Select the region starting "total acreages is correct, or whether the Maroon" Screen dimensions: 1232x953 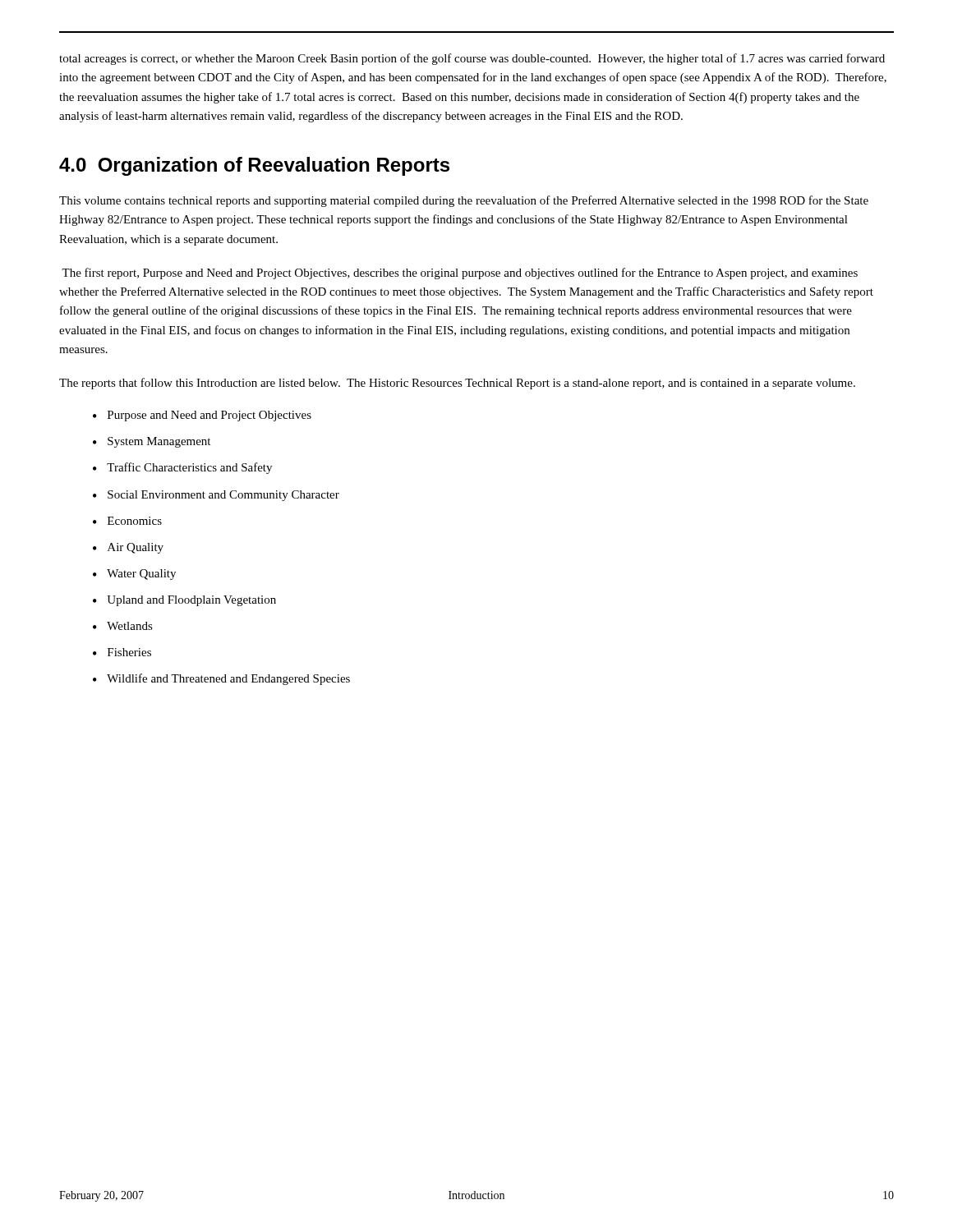pyautogui.click(x=473, y=87)
